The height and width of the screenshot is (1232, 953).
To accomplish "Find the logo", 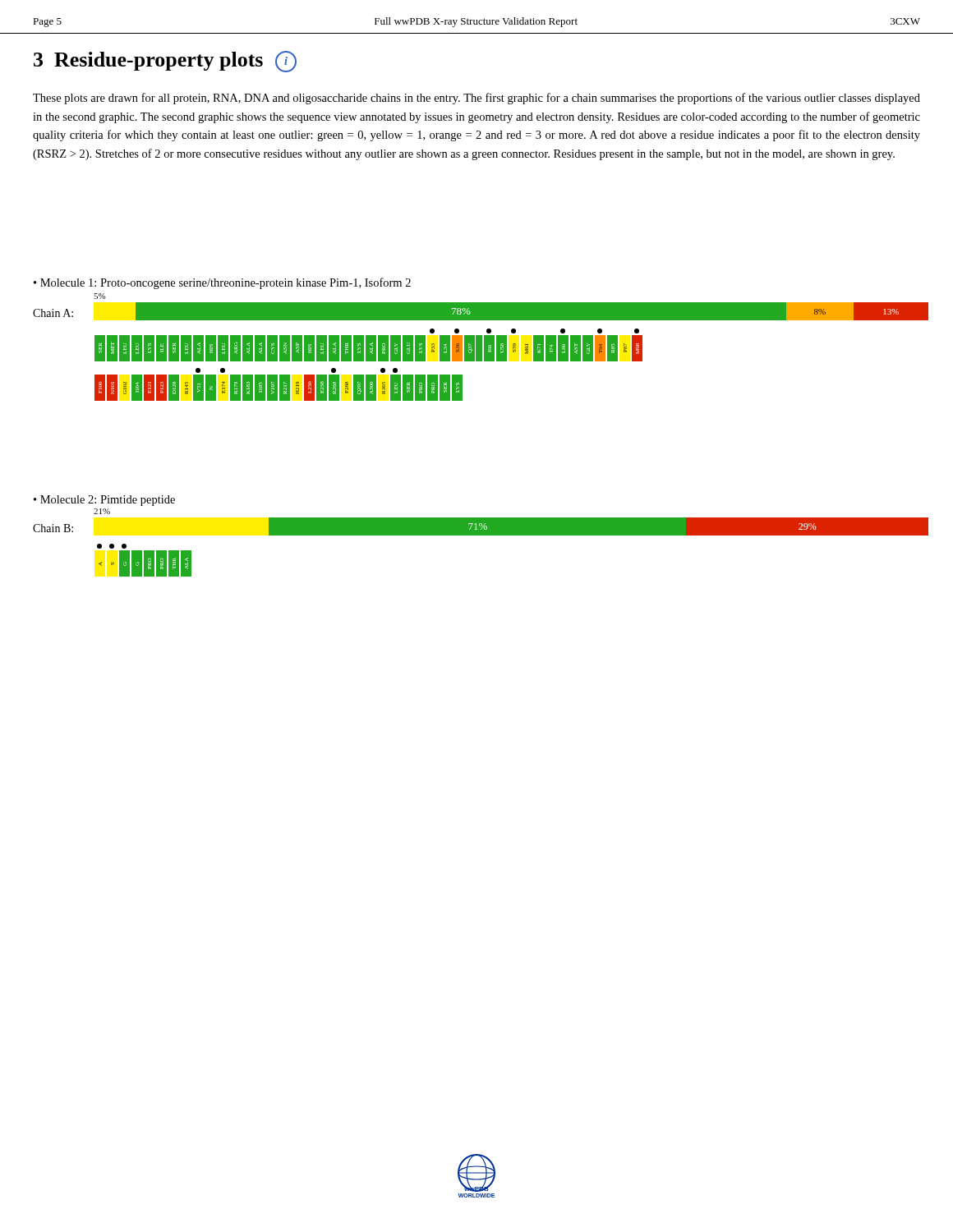I will [476, 1176].
